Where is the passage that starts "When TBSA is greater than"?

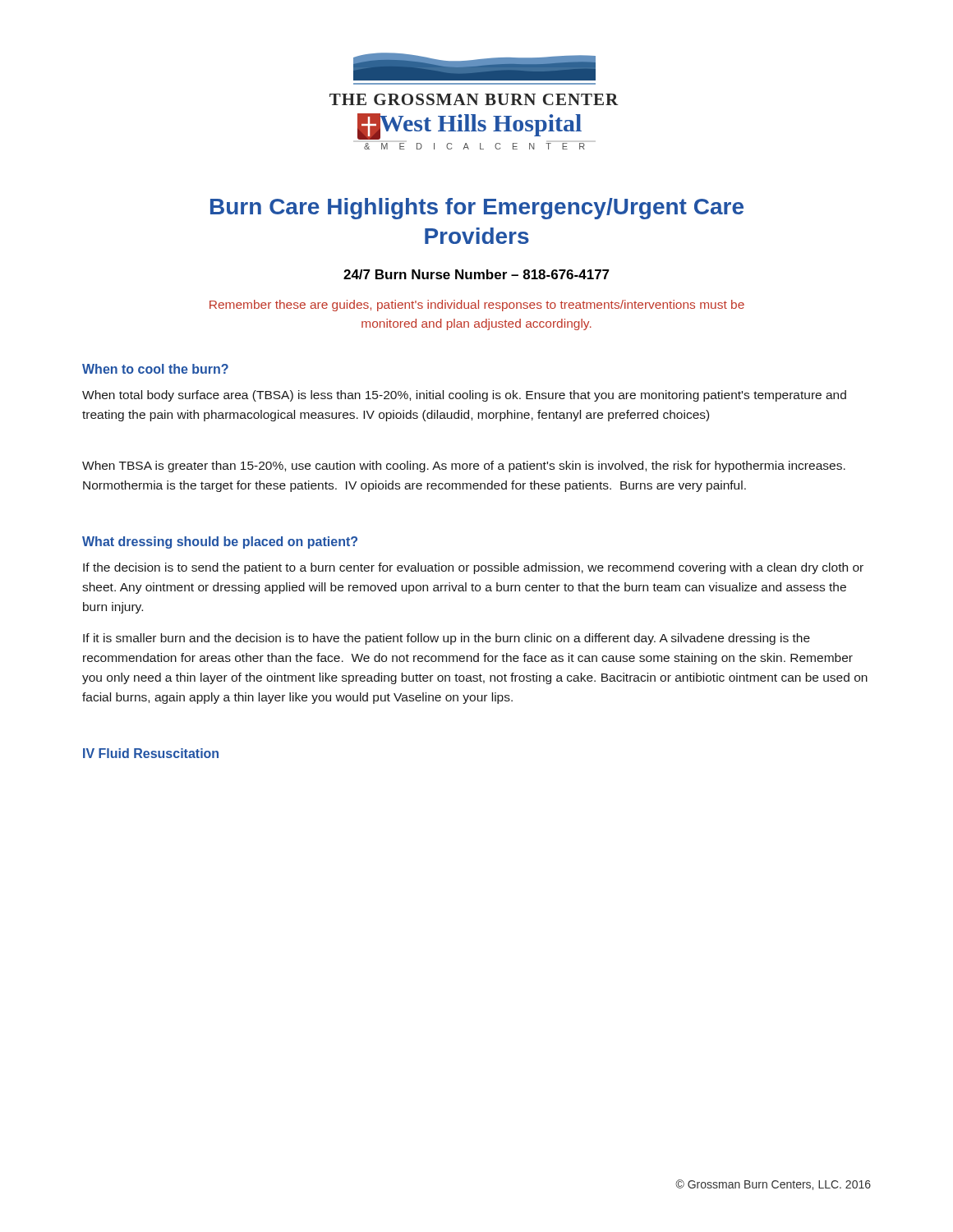coord(466,475)
